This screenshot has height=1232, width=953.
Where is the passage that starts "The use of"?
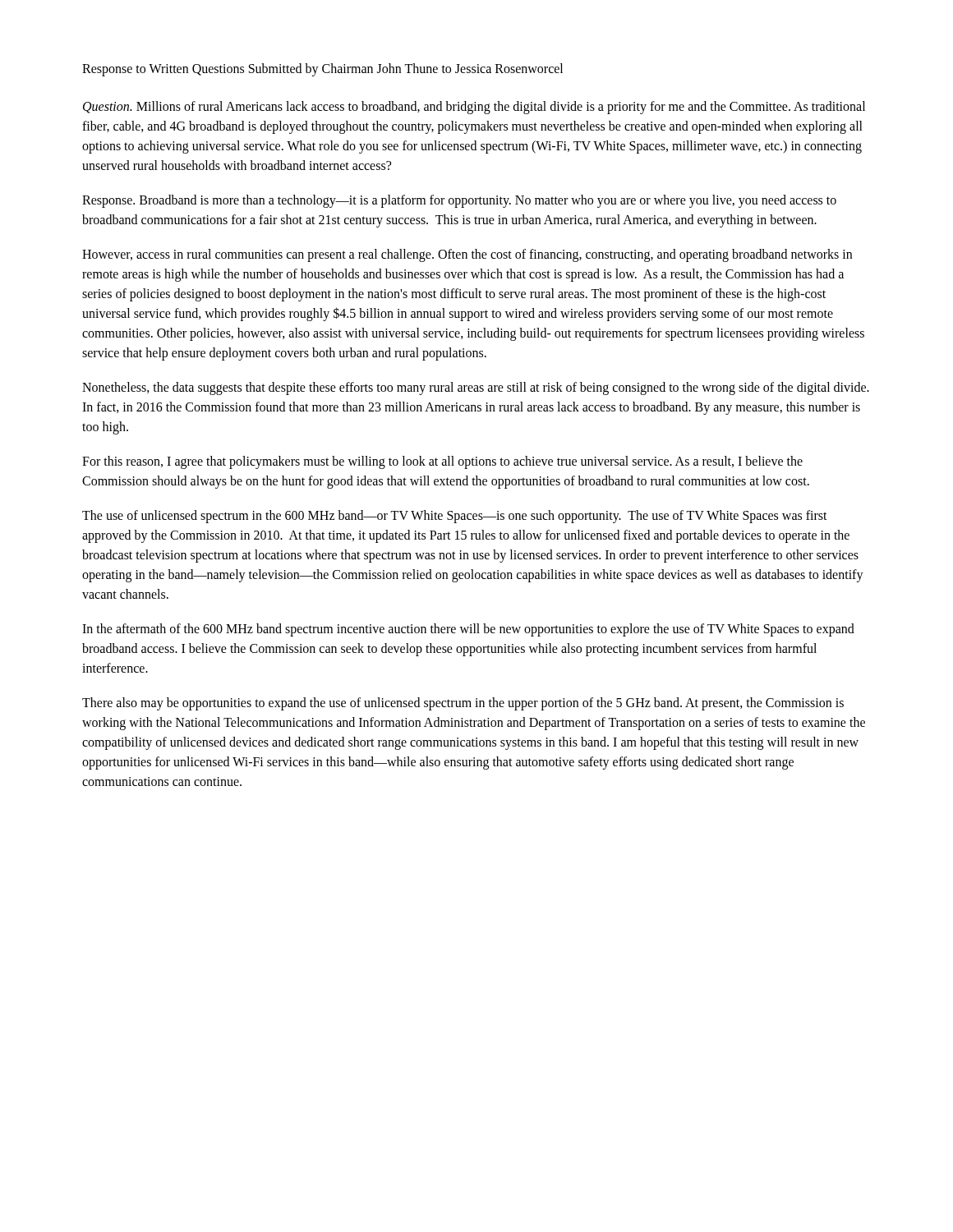(x=473, y=555)
